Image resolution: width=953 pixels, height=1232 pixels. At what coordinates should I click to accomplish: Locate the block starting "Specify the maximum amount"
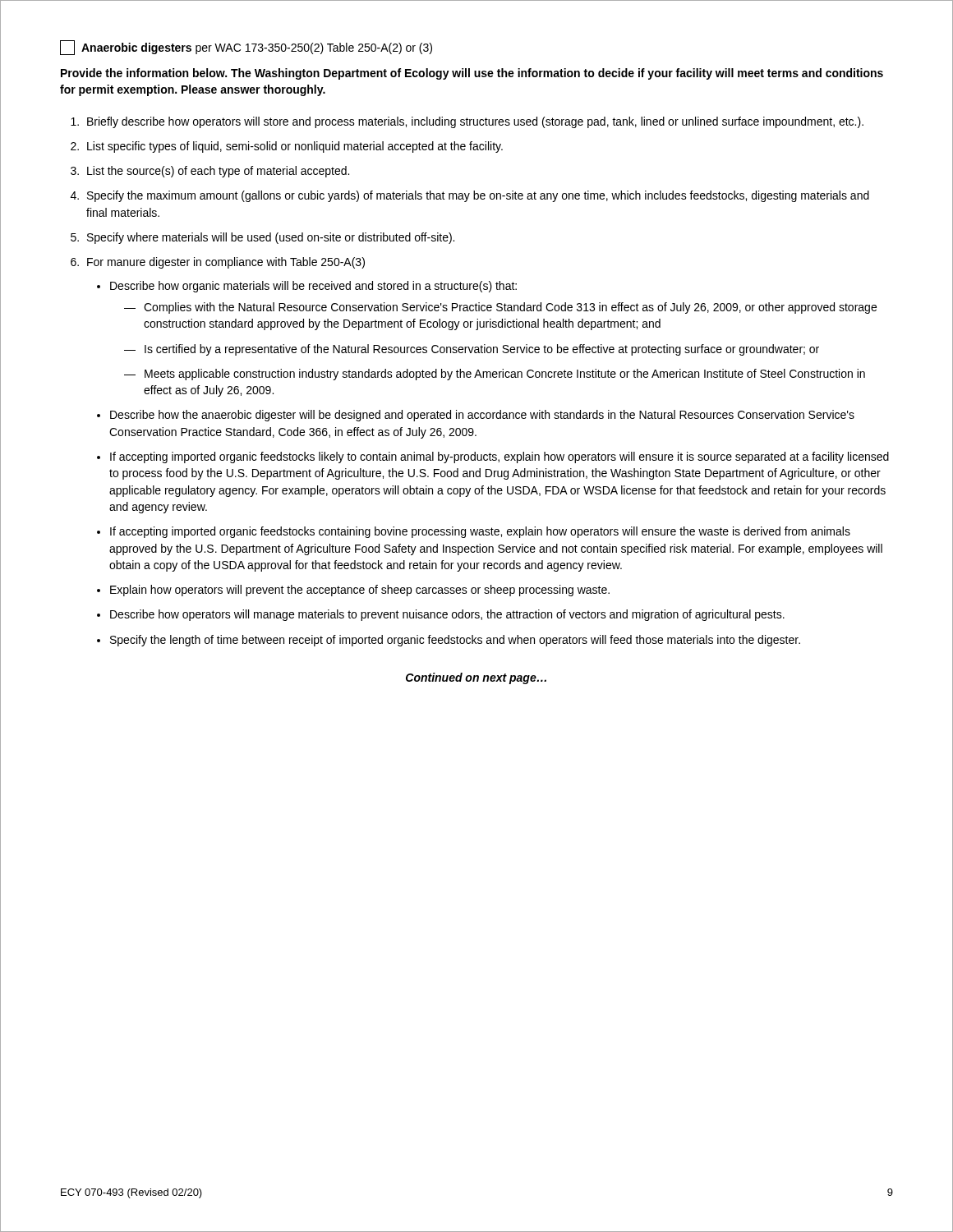click(478, 204)
